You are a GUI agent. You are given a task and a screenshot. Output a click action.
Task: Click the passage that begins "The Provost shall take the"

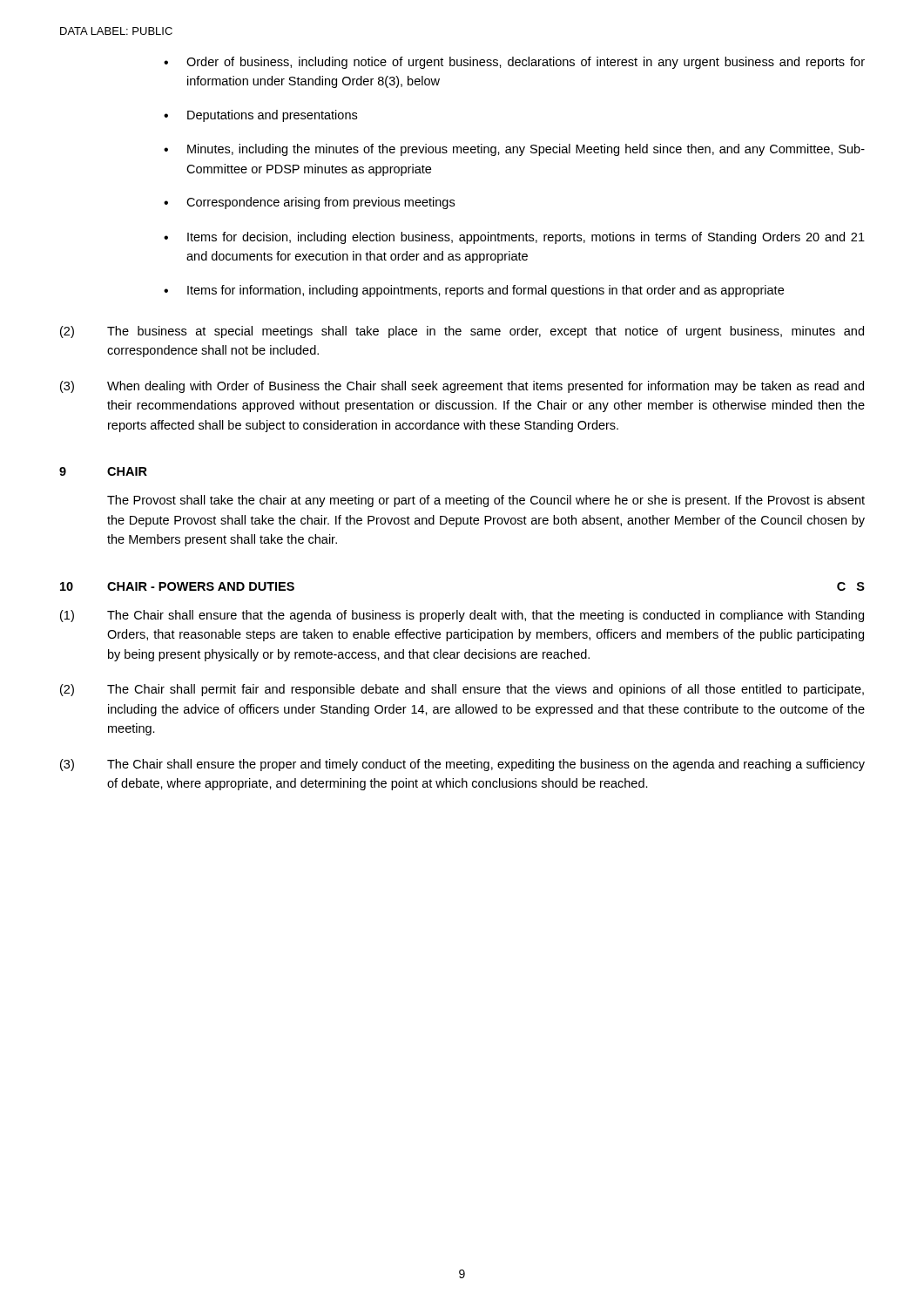(486, 520)
